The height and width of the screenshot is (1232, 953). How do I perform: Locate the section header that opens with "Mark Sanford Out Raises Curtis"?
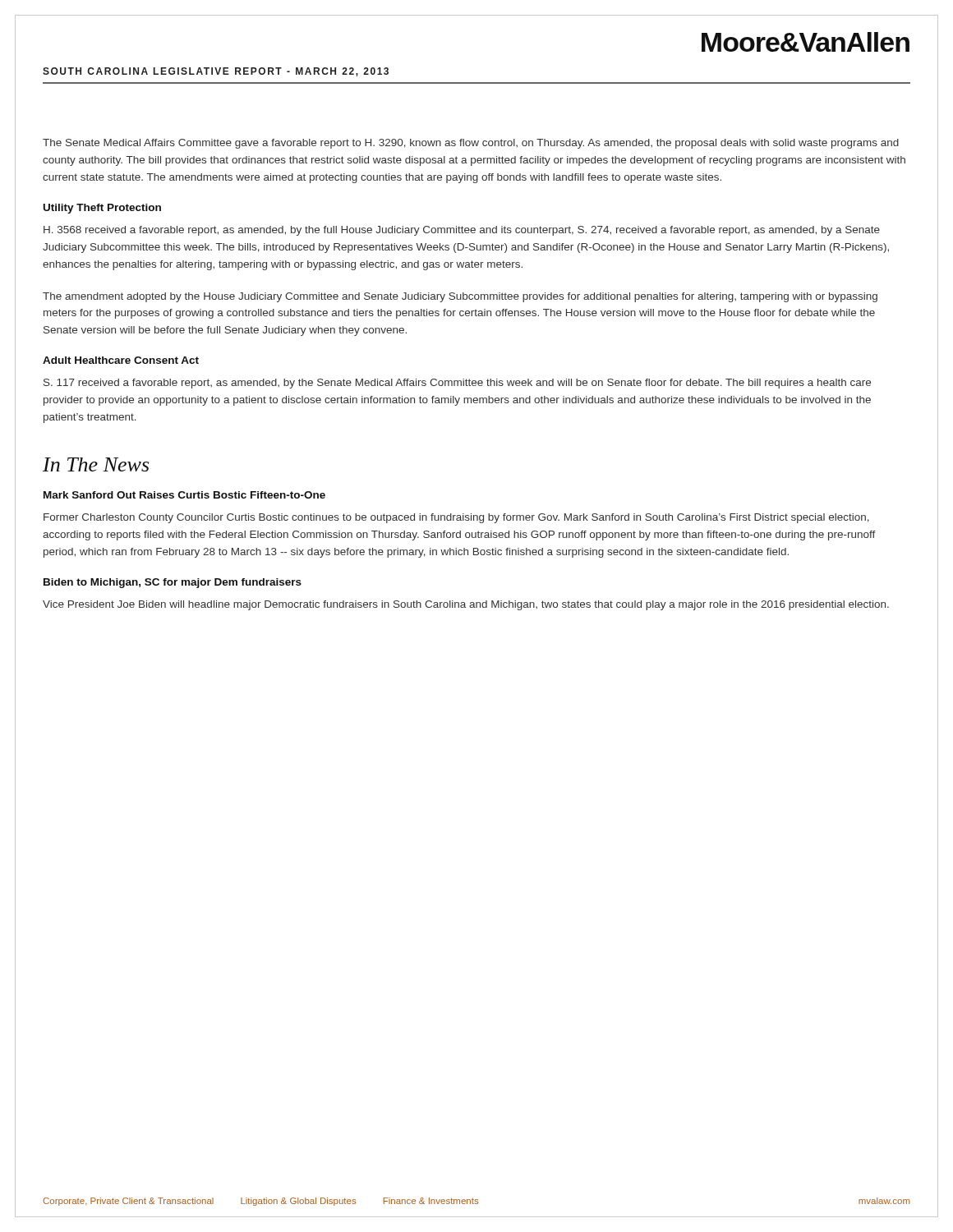click(184, 495)
